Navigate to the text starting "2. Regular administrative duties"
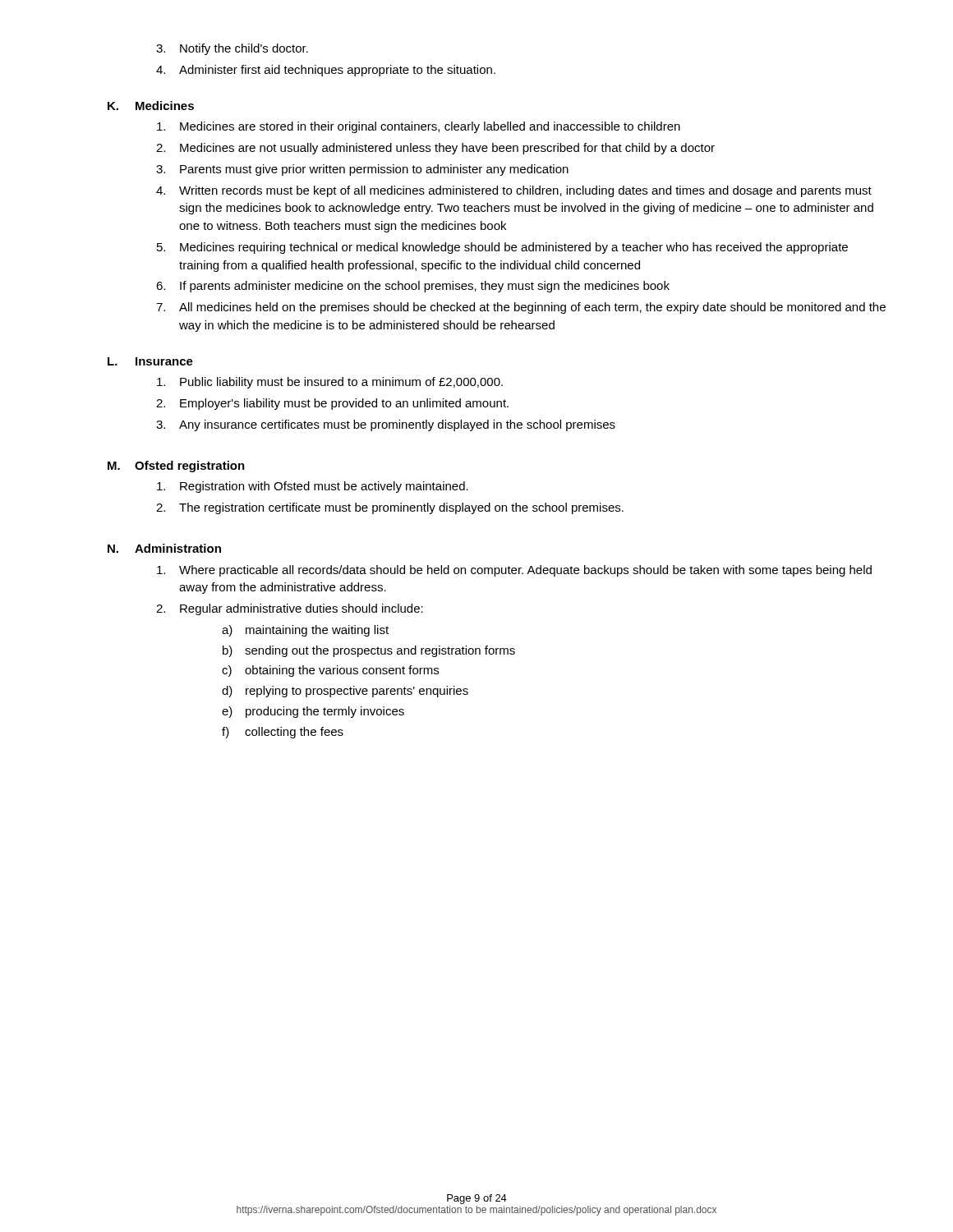 pos(290,609)
